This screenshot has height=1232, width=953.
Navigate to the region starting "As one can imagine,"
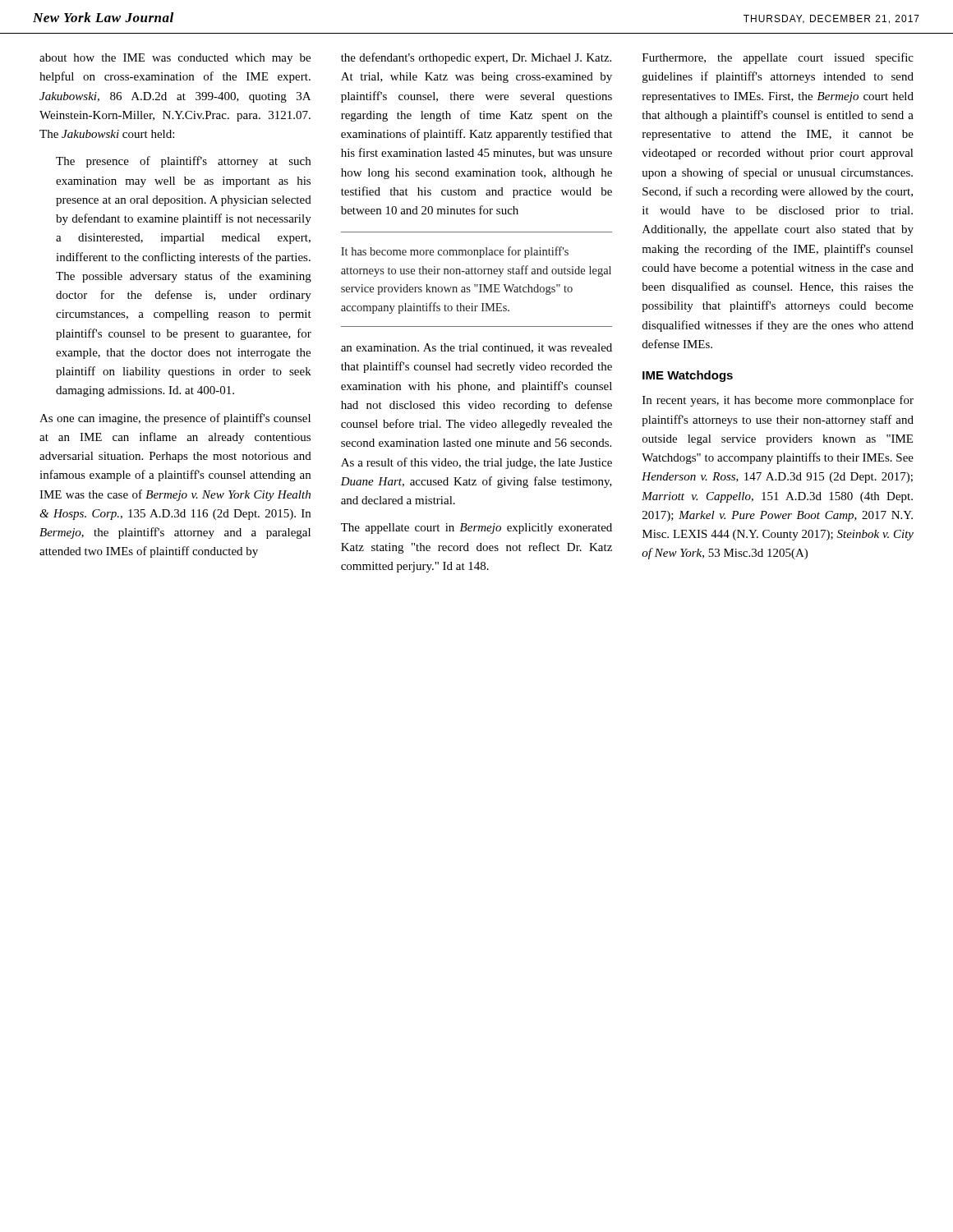(x=175, y=485)
